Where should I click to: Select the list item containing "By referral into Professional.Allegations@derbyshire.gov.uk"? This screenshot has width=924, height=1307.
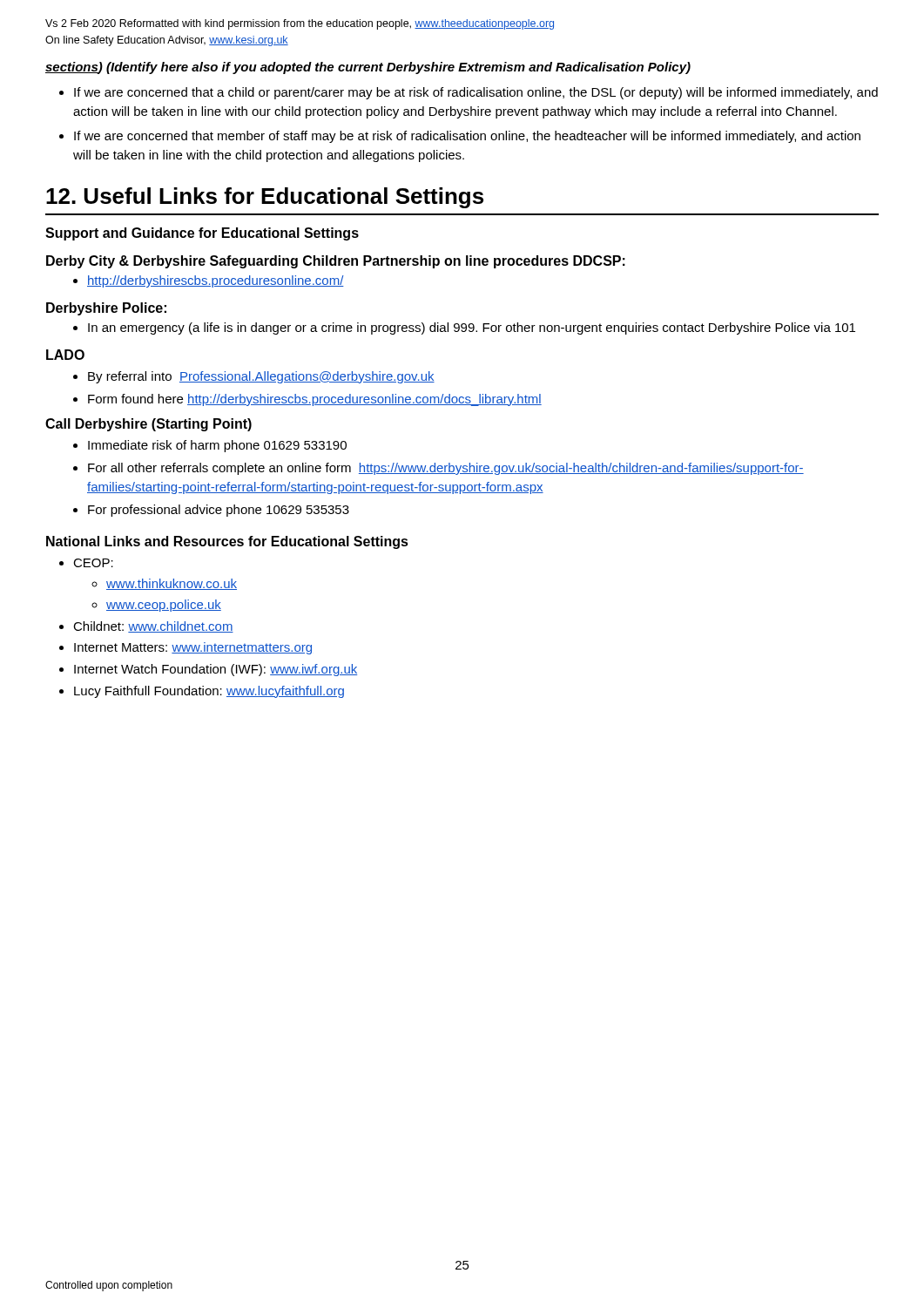pyautogui.click(x=462, y=387)
